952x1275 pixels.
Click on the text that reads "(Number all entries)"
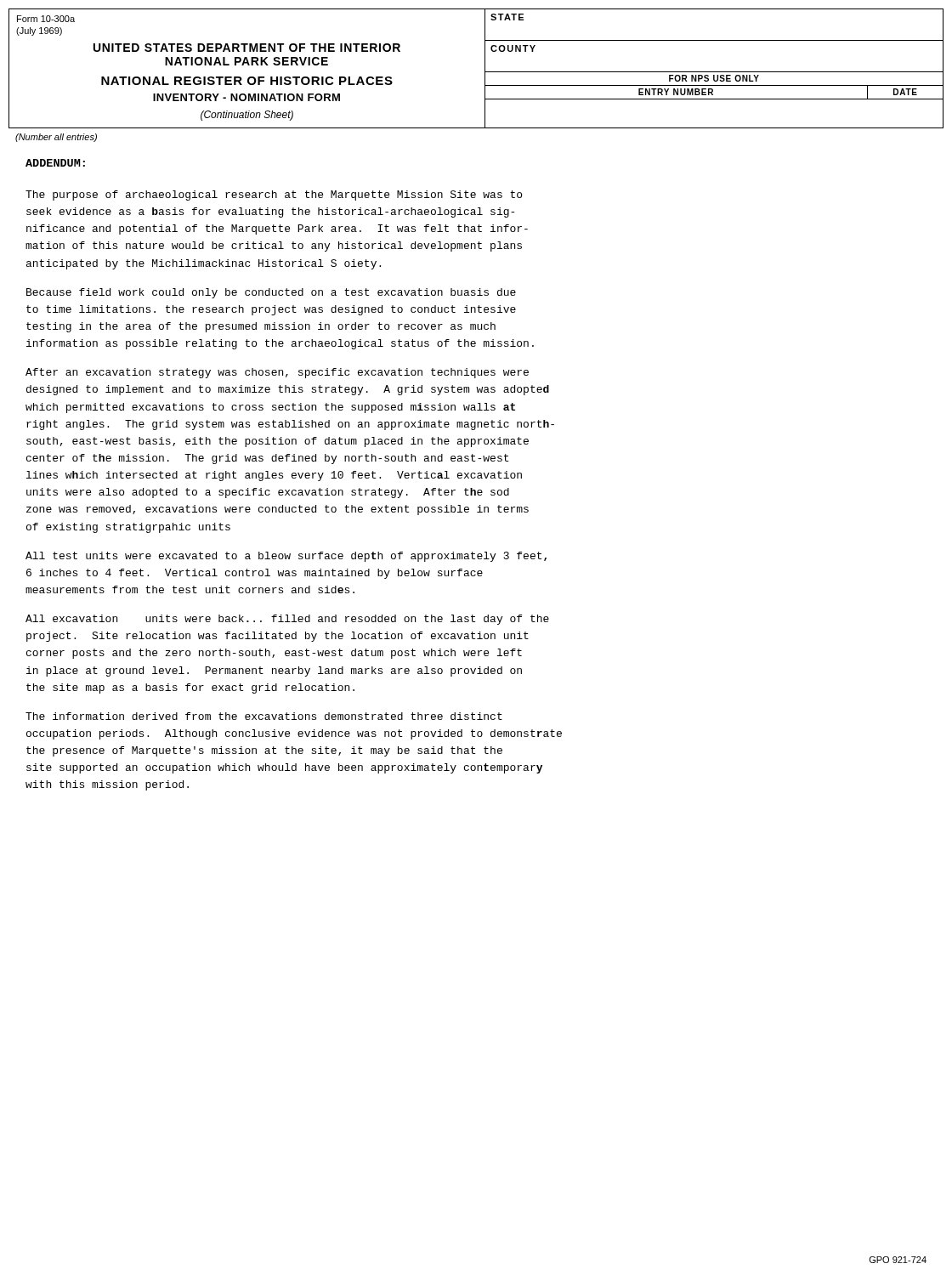tap(56, 137)
